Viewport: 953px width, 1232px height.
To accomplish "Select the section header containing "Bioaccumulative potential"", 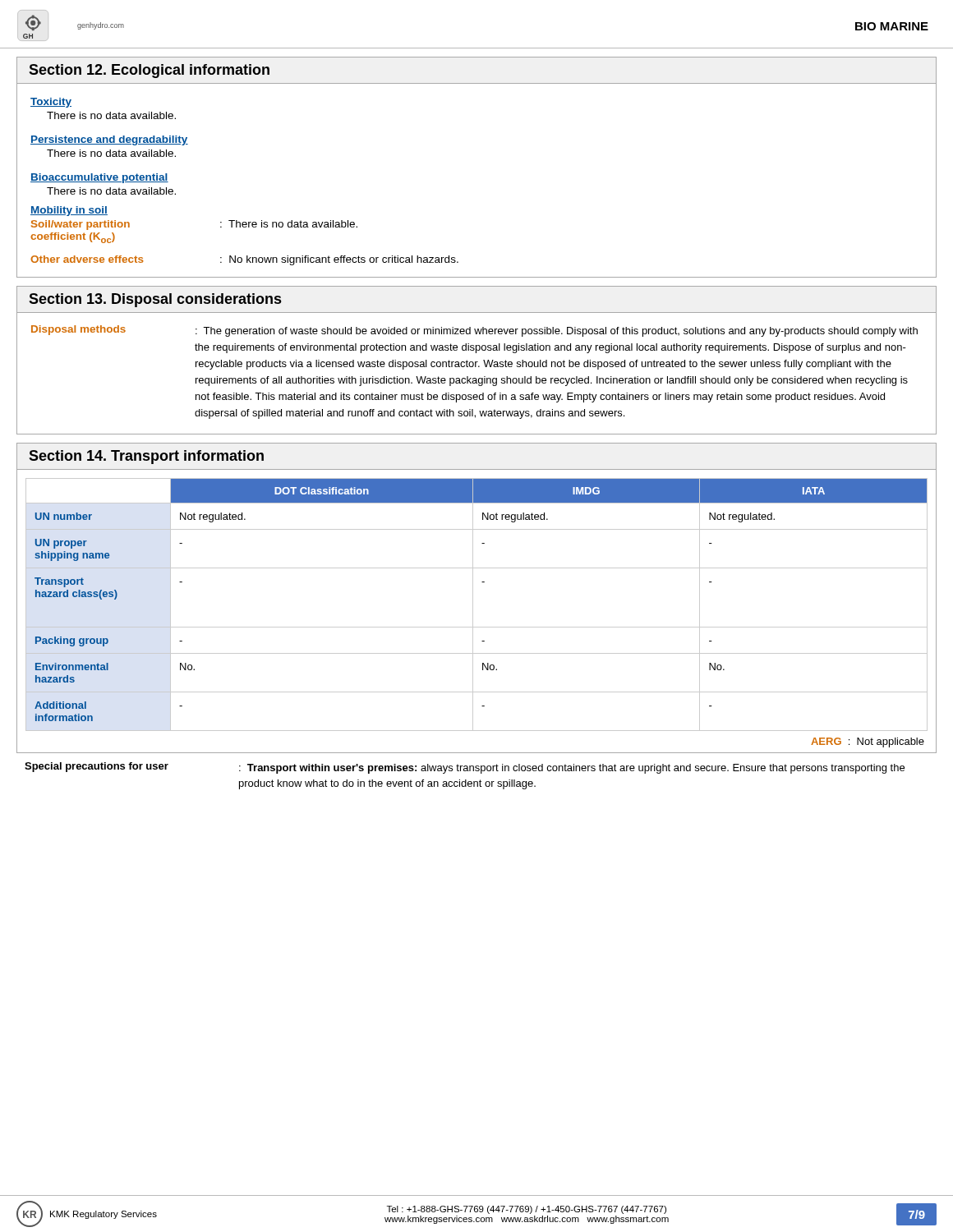I will point(99,177).
